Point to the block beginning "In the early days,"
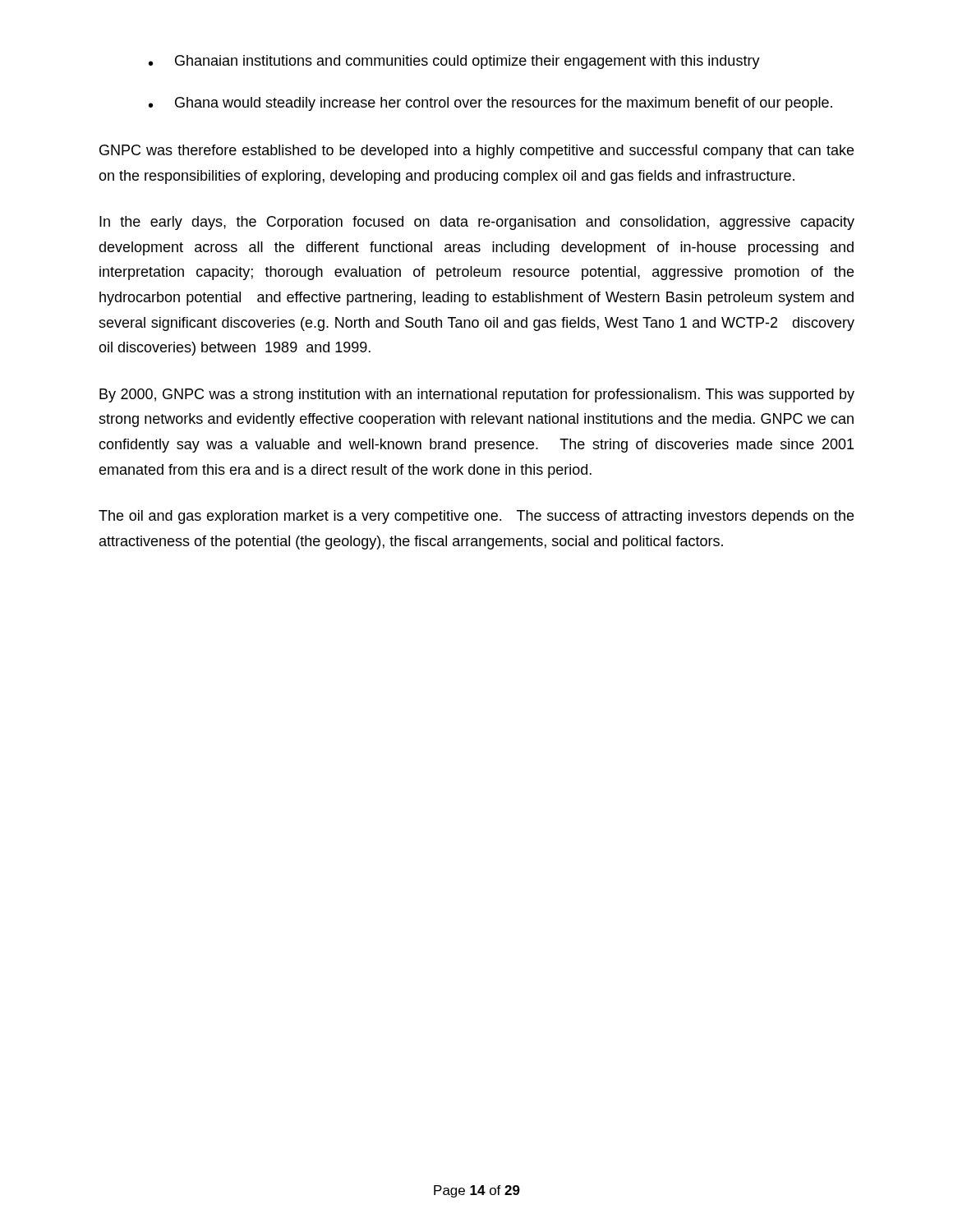Image resolution: width=953 pixels, height=1232 pixels. (476, 285)
